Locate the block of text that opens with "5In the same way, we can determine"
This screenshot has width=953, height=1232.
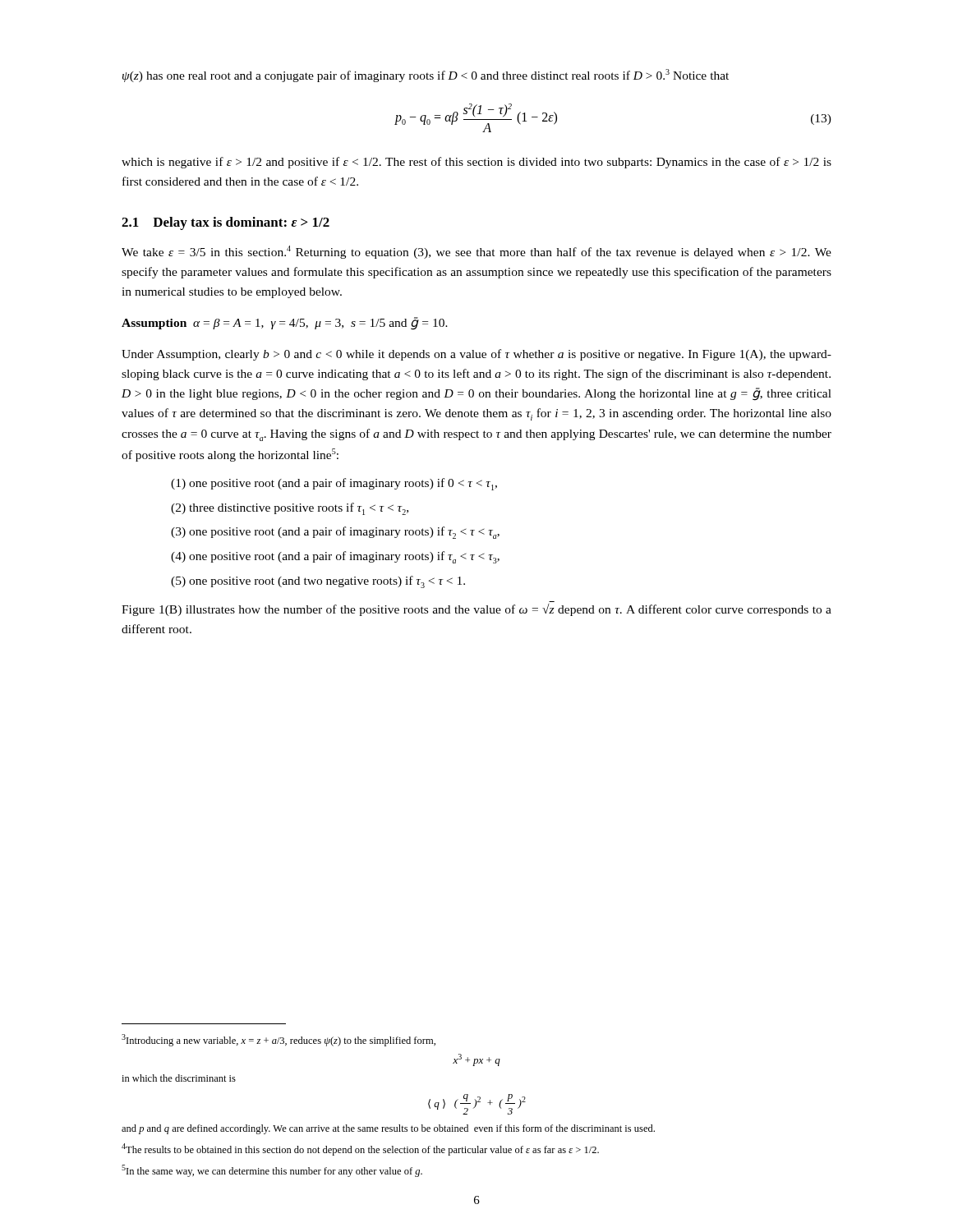pyautogui.click(x=272, y=1170)
